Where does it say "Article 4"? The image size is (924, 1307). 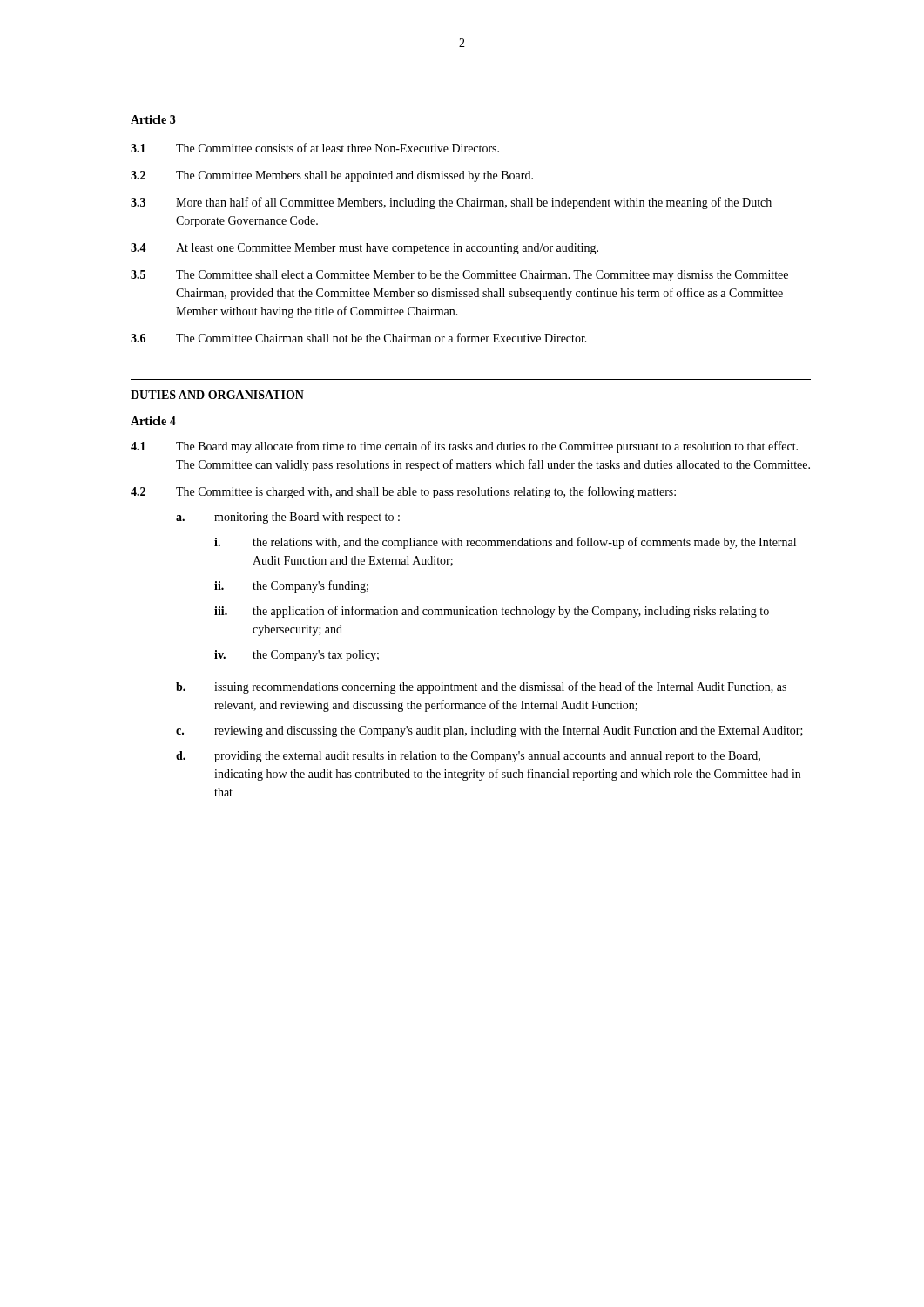click(153, 421)
